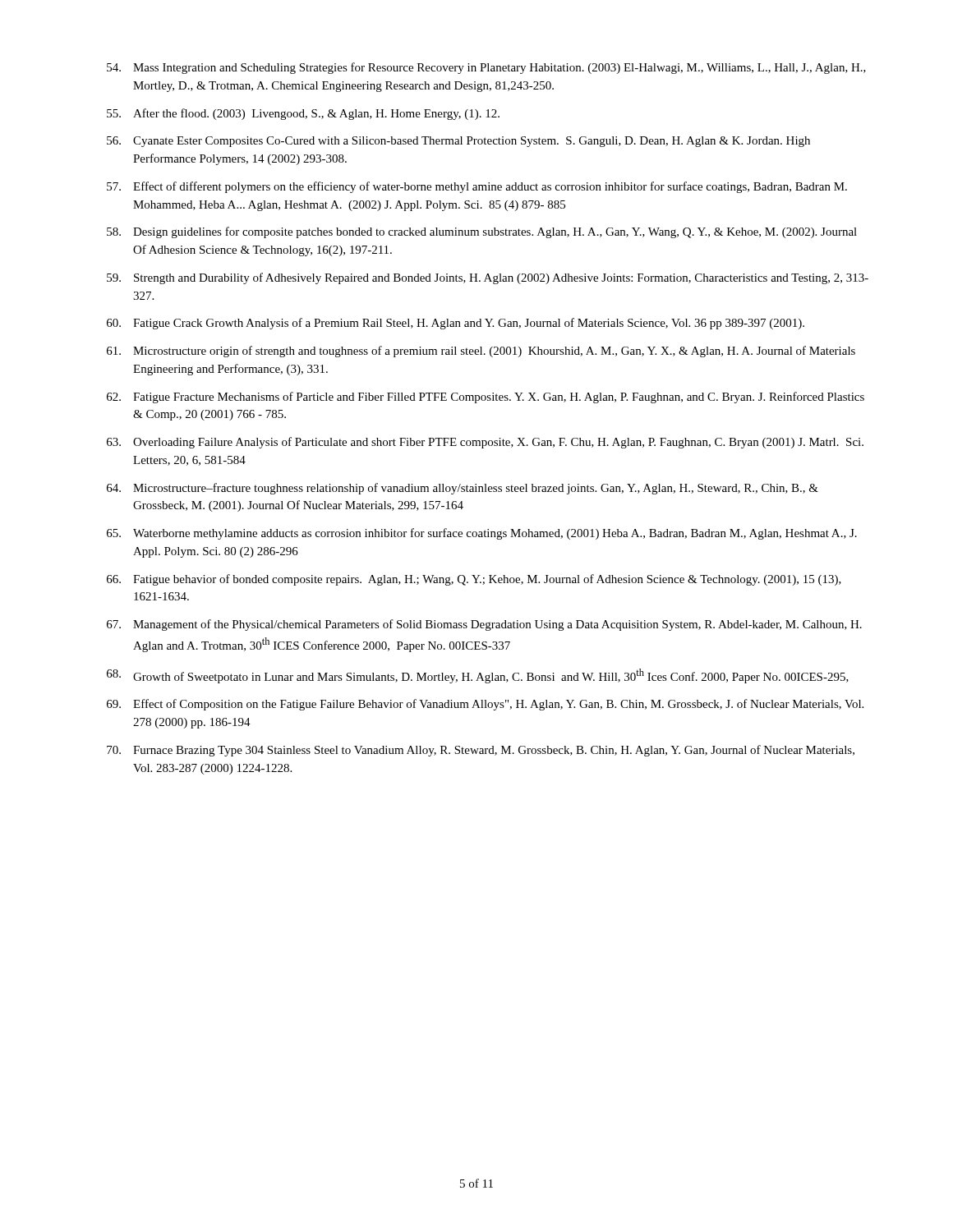Point to the text starting "58. Design guidelines for composite"

(476, 241)
